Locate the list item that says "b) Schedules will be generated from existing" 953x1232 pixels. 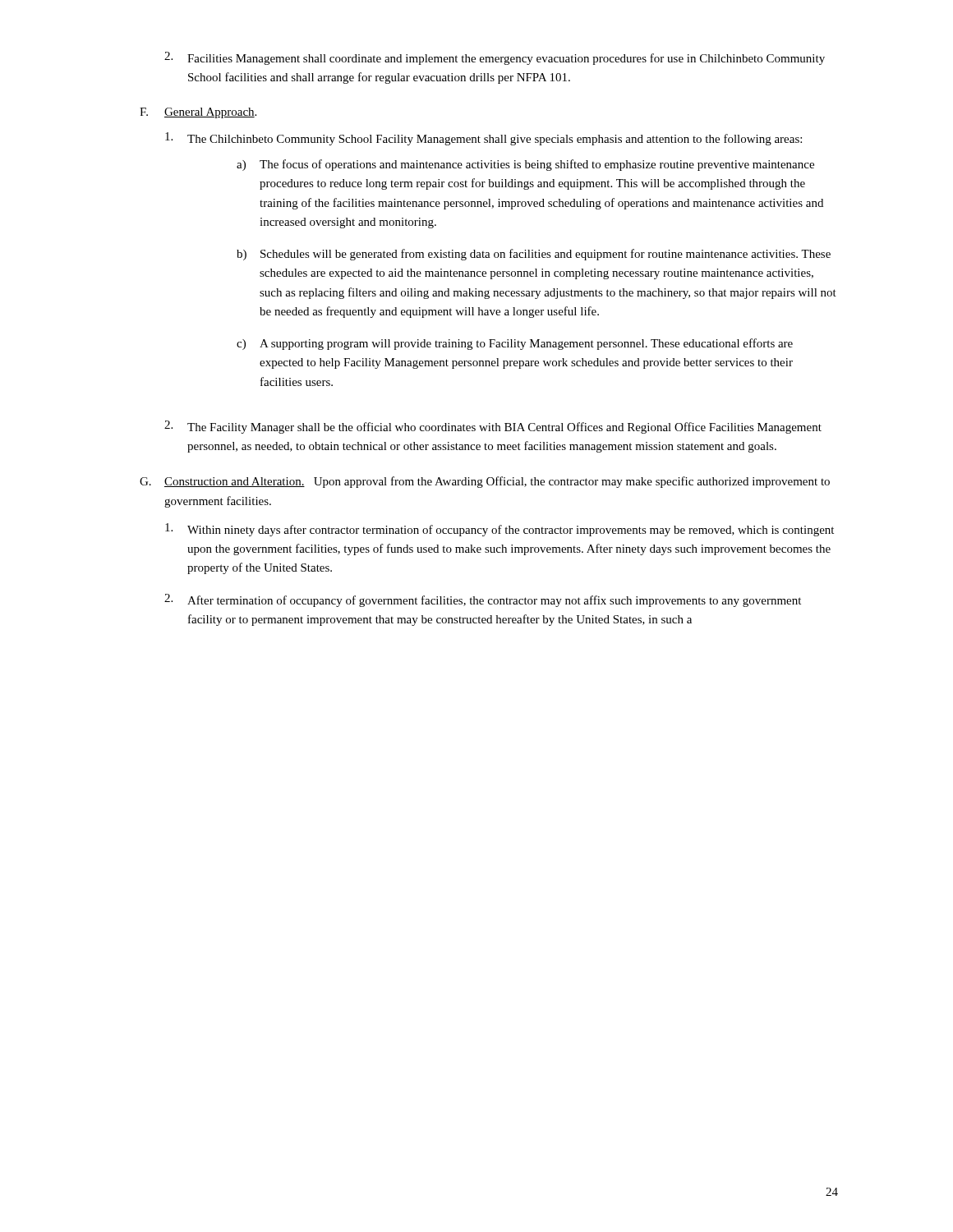coord(537,283)
